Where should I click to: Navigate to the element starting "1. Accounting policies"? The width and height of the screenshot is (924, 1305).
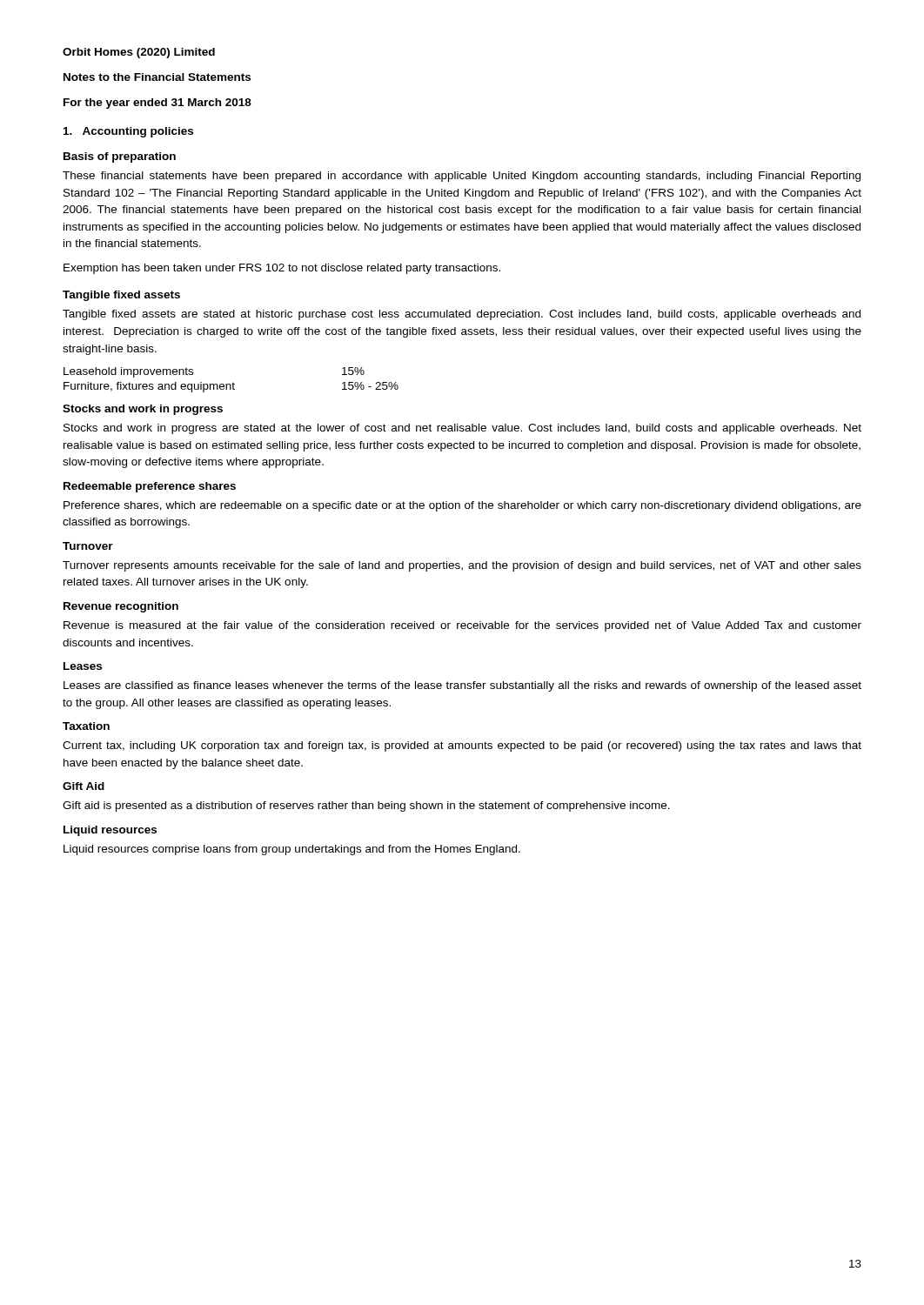pos(128,131)
